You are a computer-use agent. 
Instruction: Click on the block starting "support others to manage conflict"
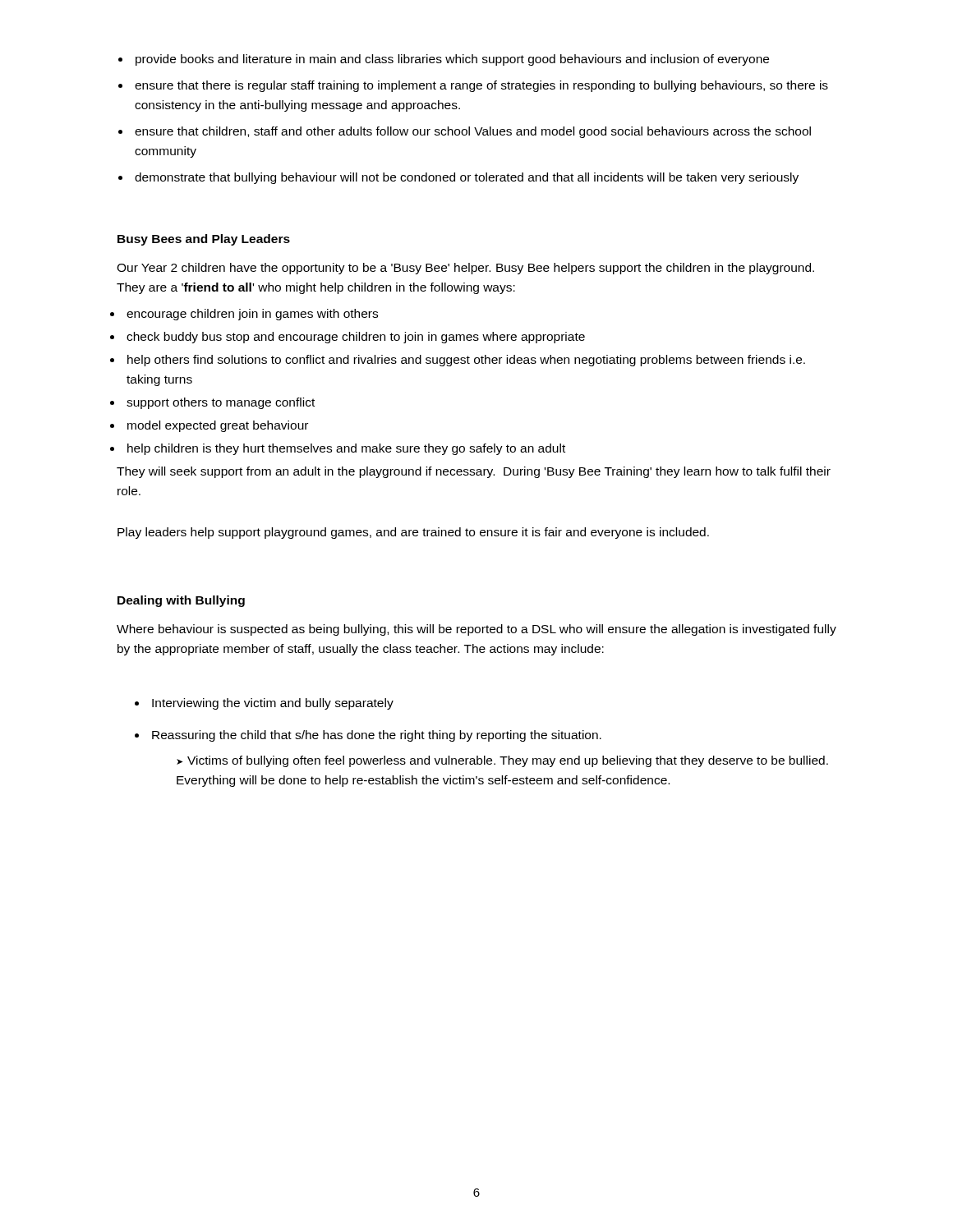[x=221, y=403]
